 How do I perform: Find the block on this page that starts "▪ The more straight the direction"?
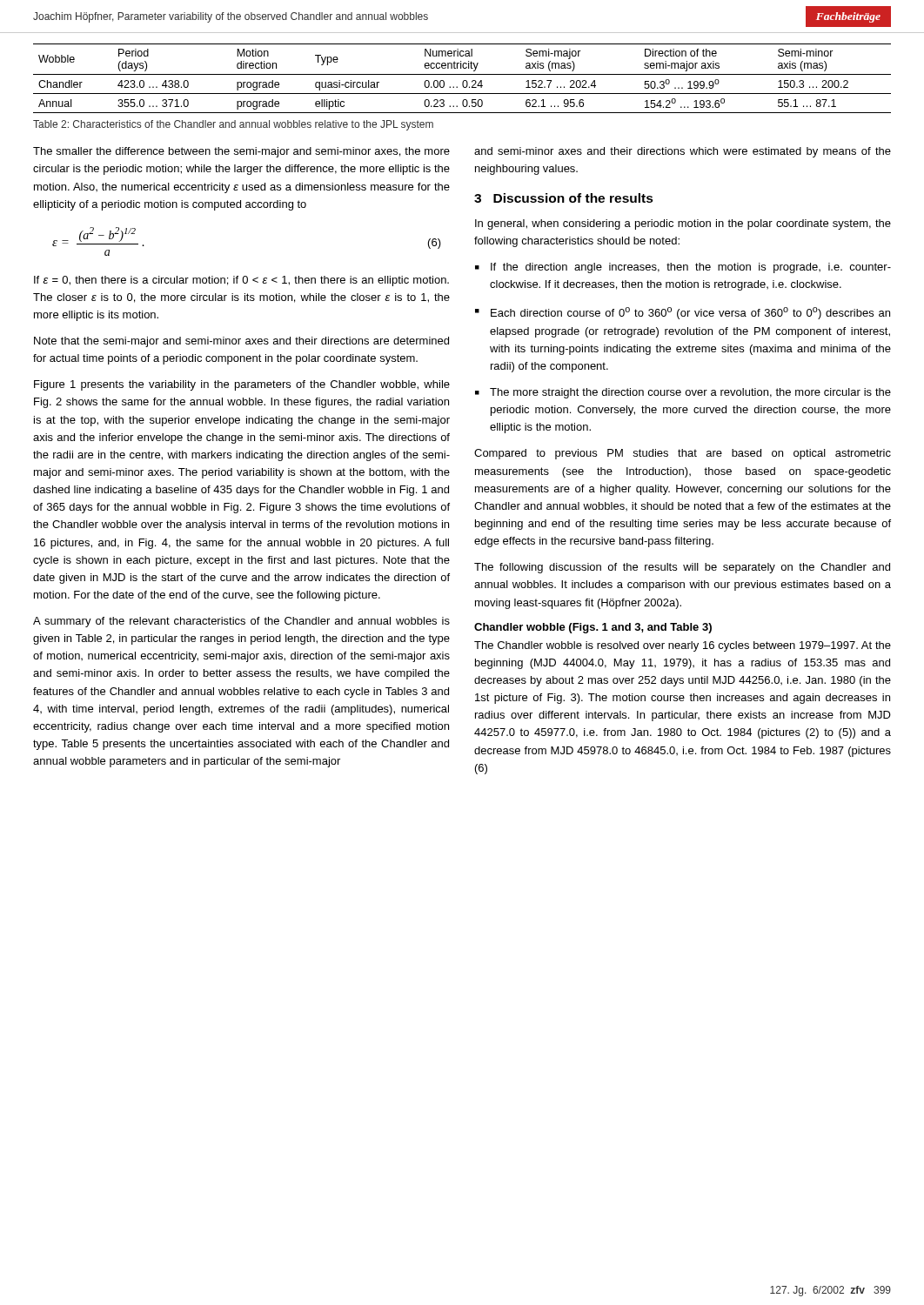pos(683,410)
